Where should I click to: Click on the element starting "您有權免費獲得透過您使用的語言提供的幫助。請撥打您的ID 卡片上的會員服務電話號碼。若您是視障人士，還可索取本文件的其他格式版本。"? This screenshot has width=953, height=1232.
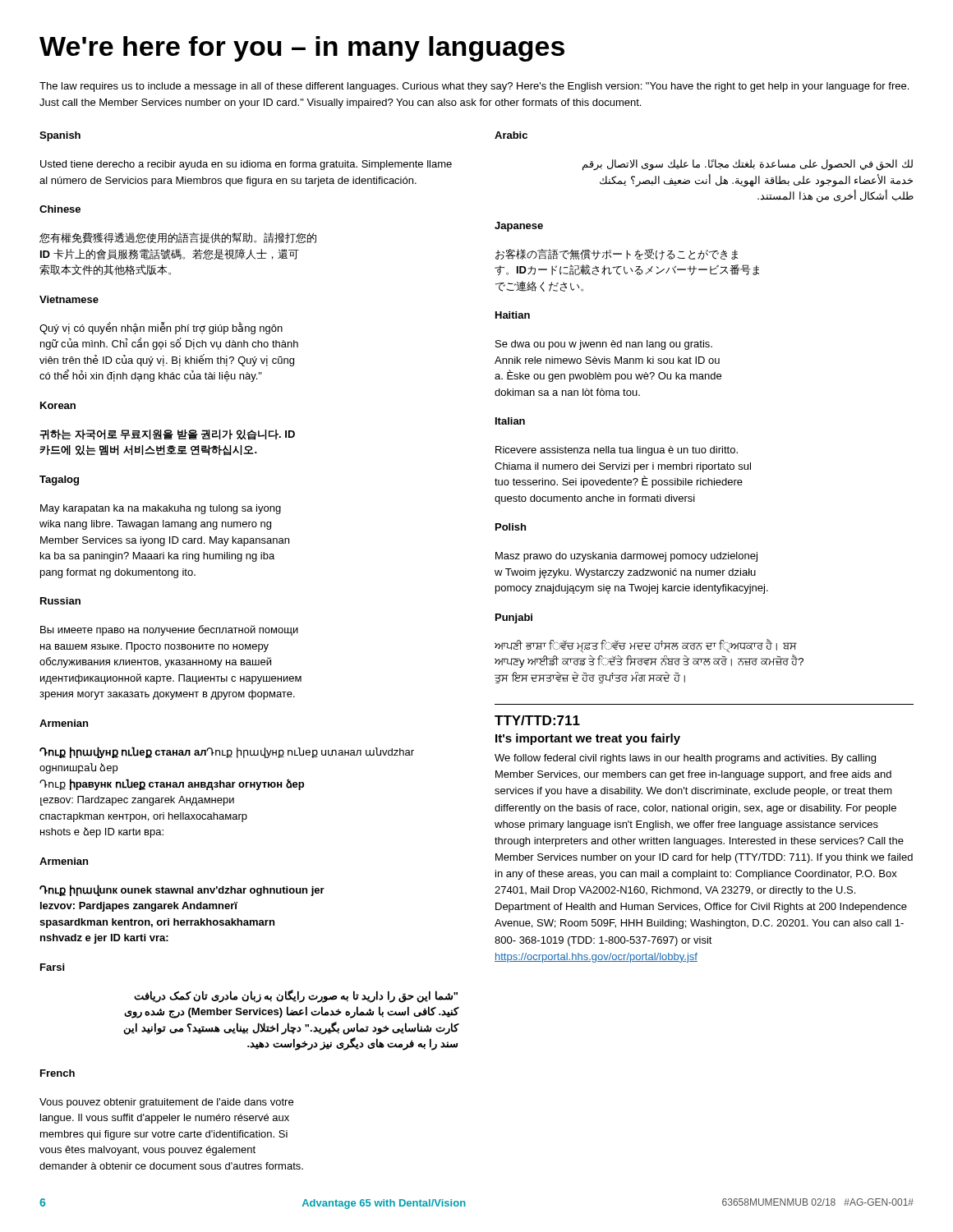[x=249, y=254]
